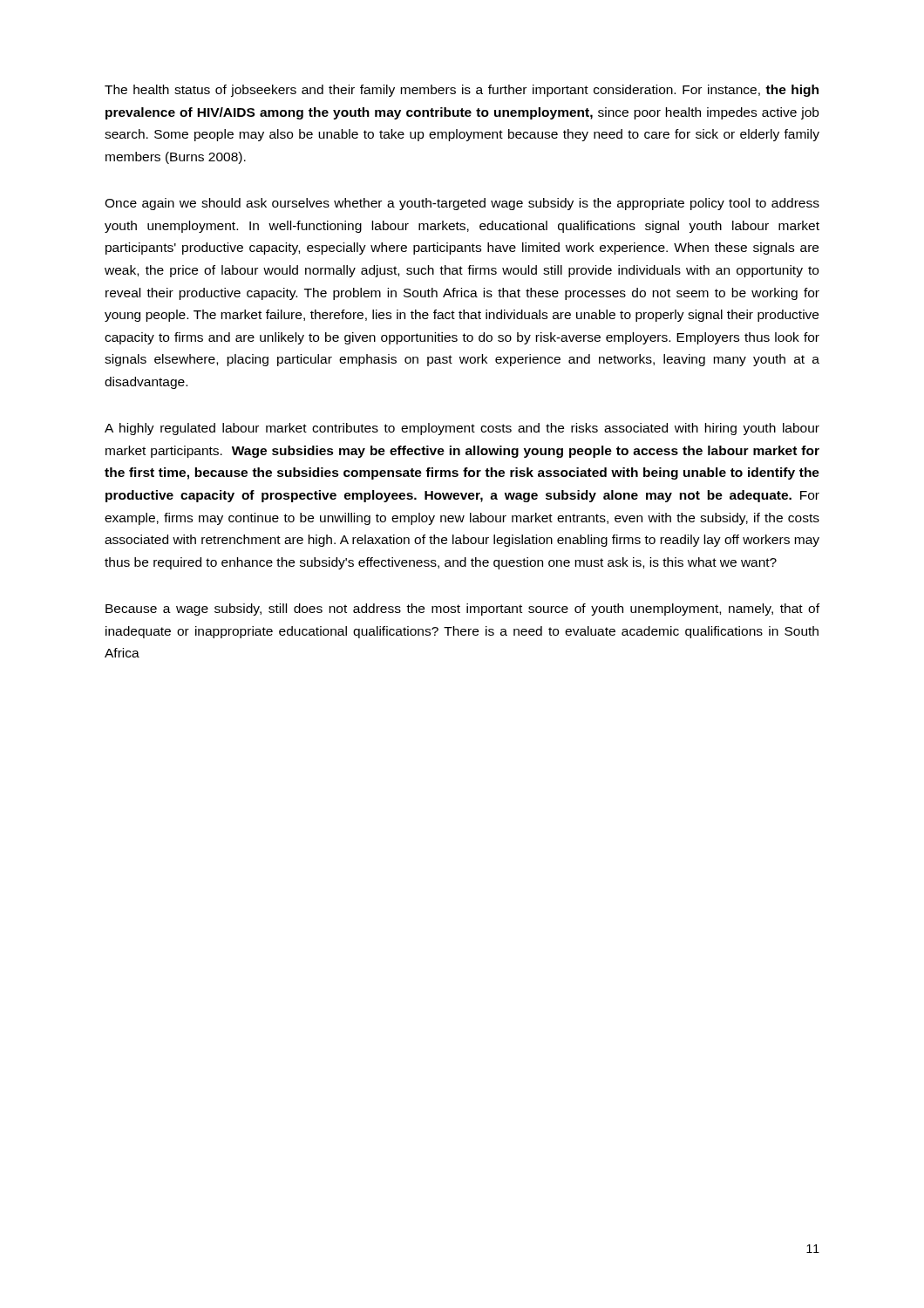This screenshot has height=1308, width=924.
Task: Click on the region starting "Because a wage subsidy, still"
Action: (x=462, y=631)
